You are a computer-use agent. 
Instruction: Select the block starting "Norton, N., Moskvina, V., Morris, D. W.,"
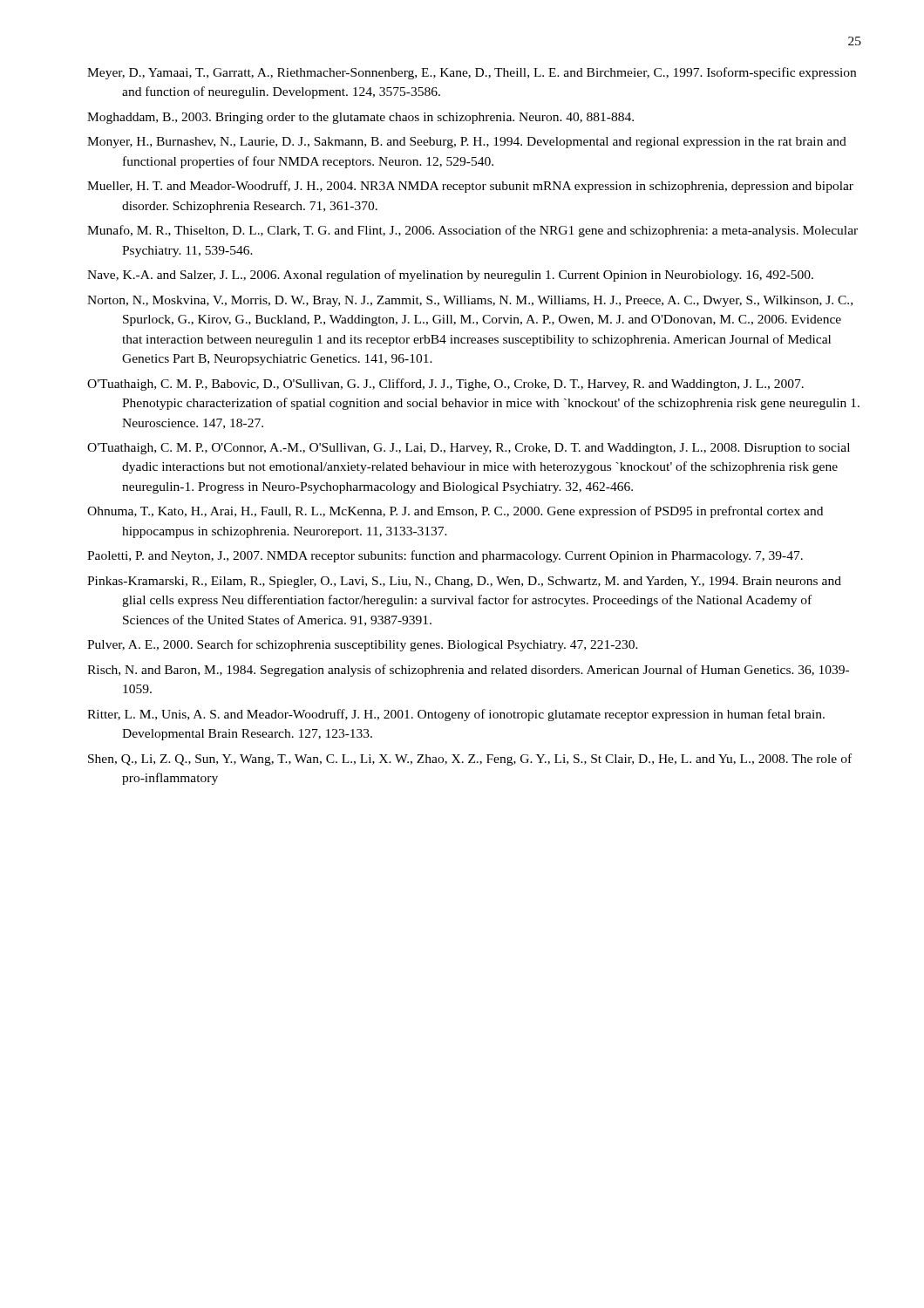pos(470,329)
